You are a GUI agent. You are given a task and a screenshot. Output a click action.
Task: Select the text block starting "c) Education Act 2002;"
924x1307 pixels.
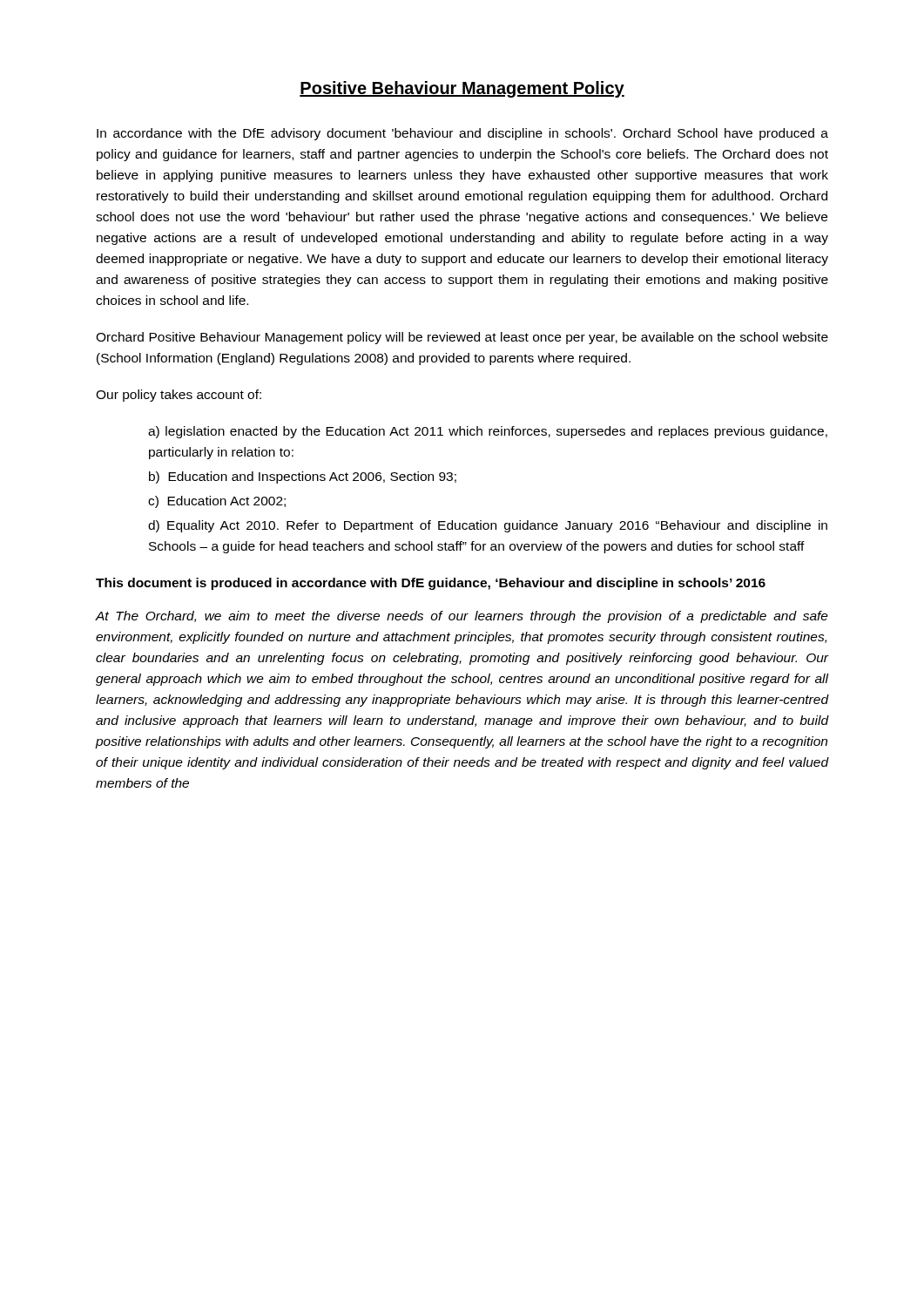point(217,501)
